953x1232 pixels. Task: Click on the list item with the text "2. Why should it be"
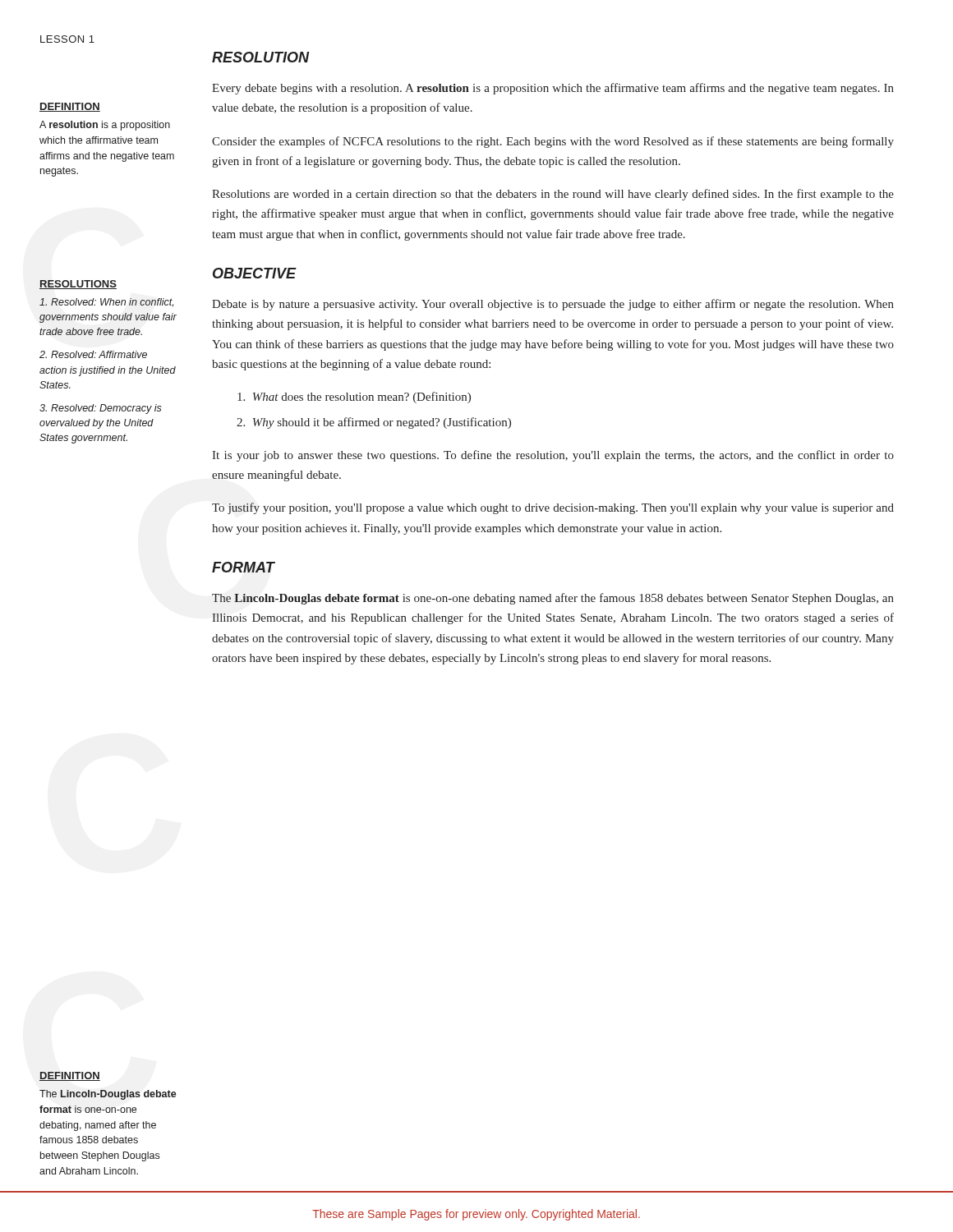click(x=374, y=422)
